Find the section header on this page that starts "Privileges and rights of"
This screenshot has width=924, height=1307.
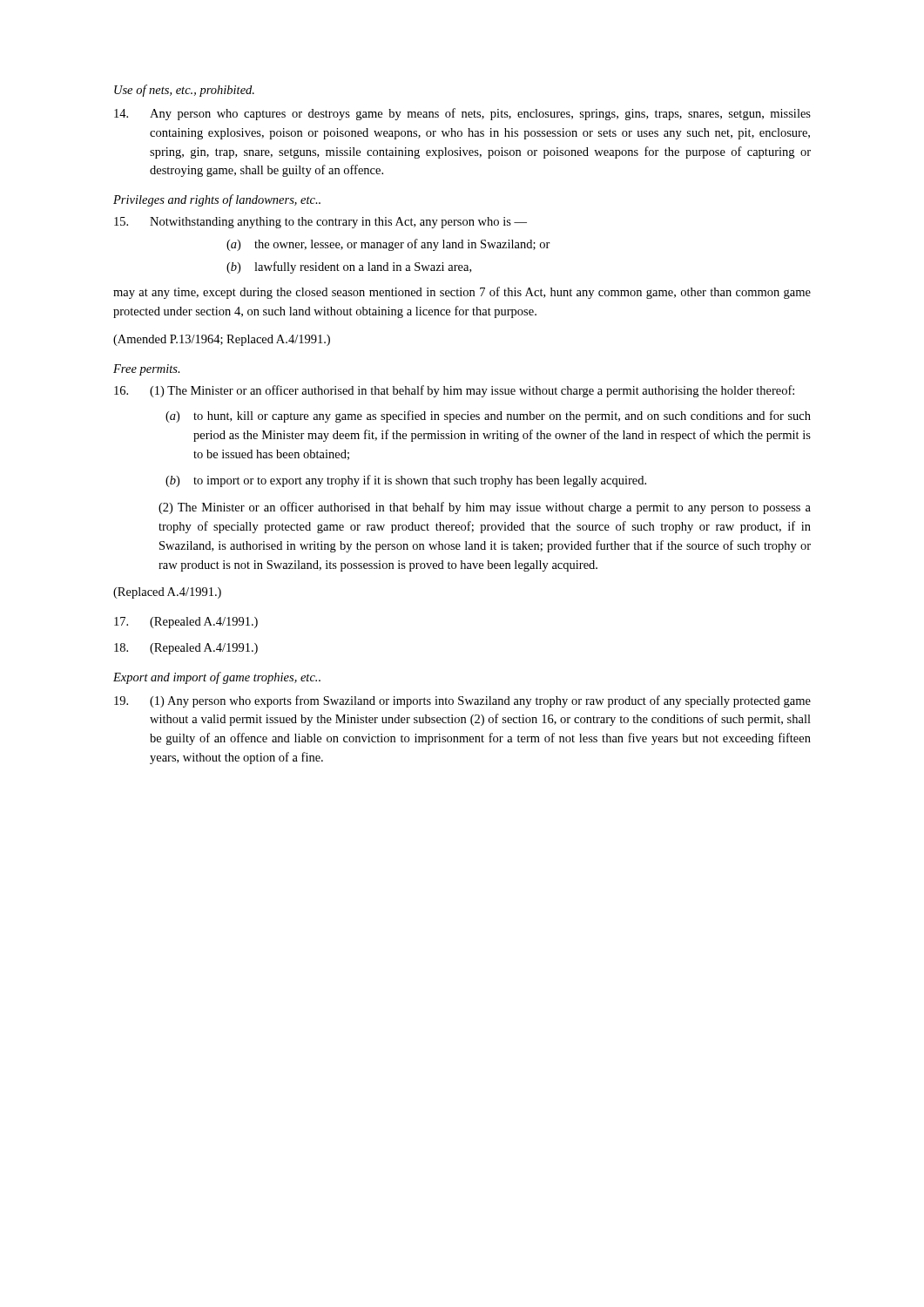click(x=217, y=200)
